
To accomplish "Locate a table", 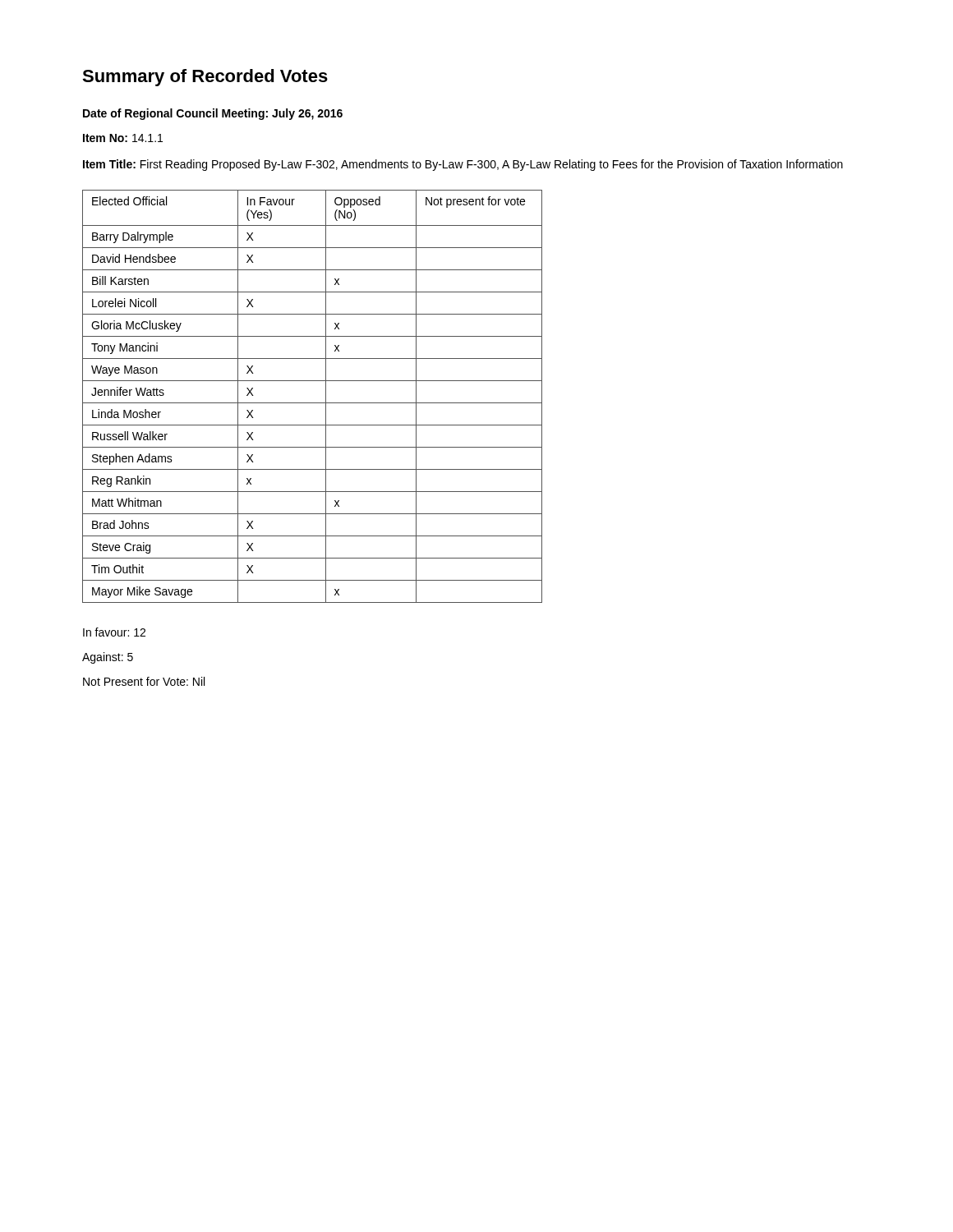I will [476, 396].
